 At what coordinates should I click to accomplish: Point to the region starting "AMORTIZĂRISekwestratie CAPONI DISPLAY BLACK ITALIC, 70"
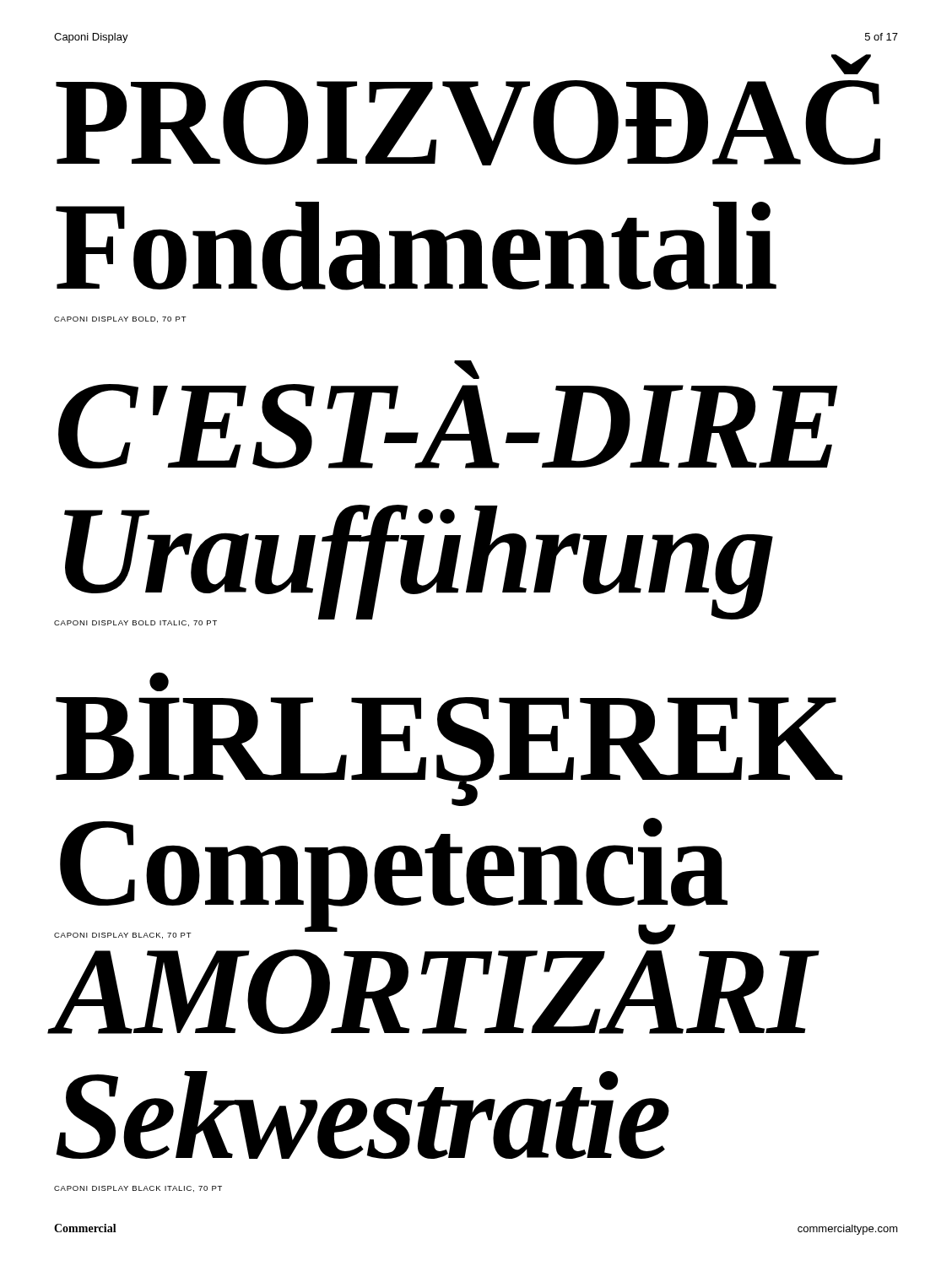476,1060
